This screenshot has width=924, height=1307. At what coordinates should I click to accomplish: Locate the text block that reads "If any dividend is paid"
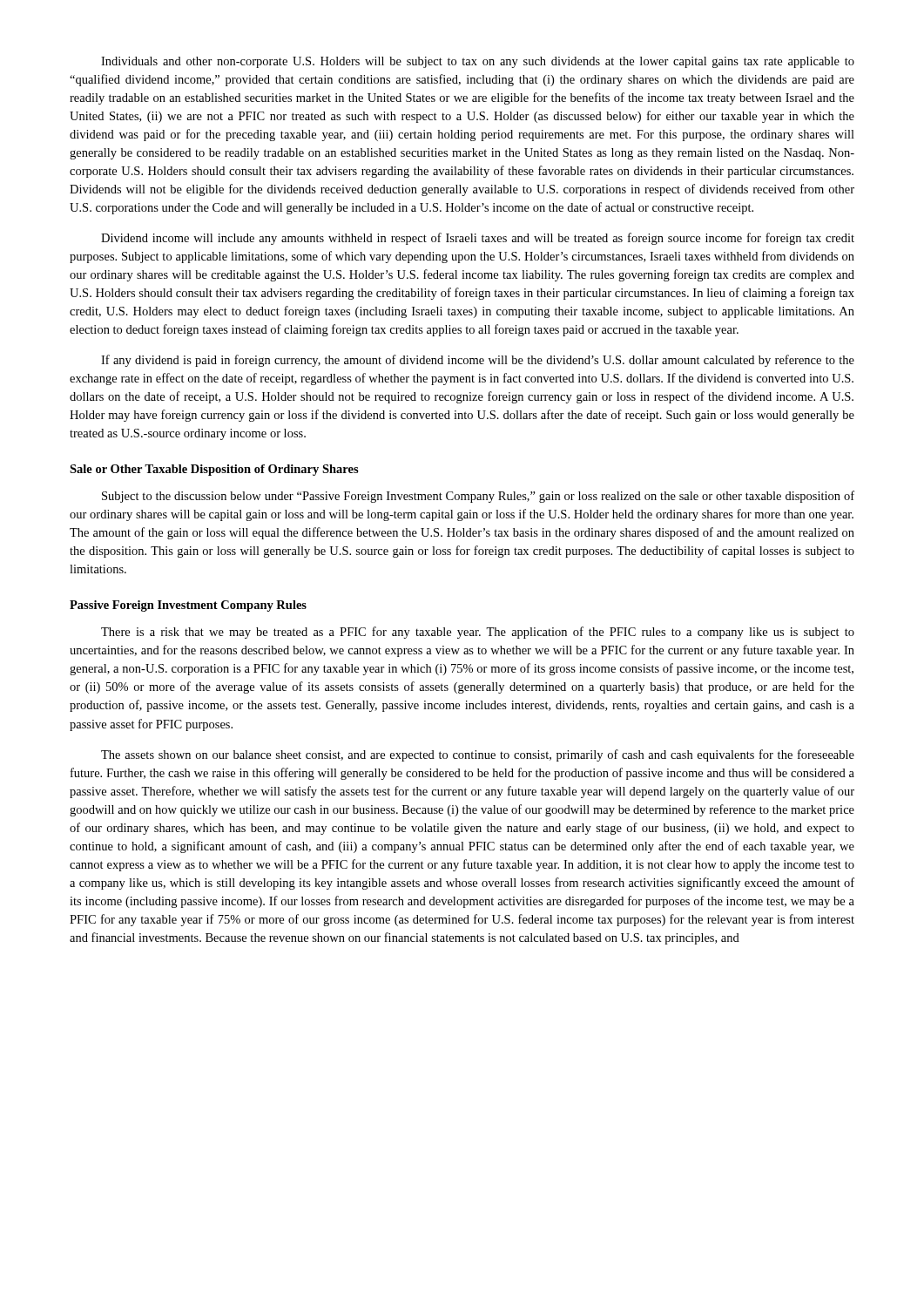pyautogui.click(x=462, y=397)
